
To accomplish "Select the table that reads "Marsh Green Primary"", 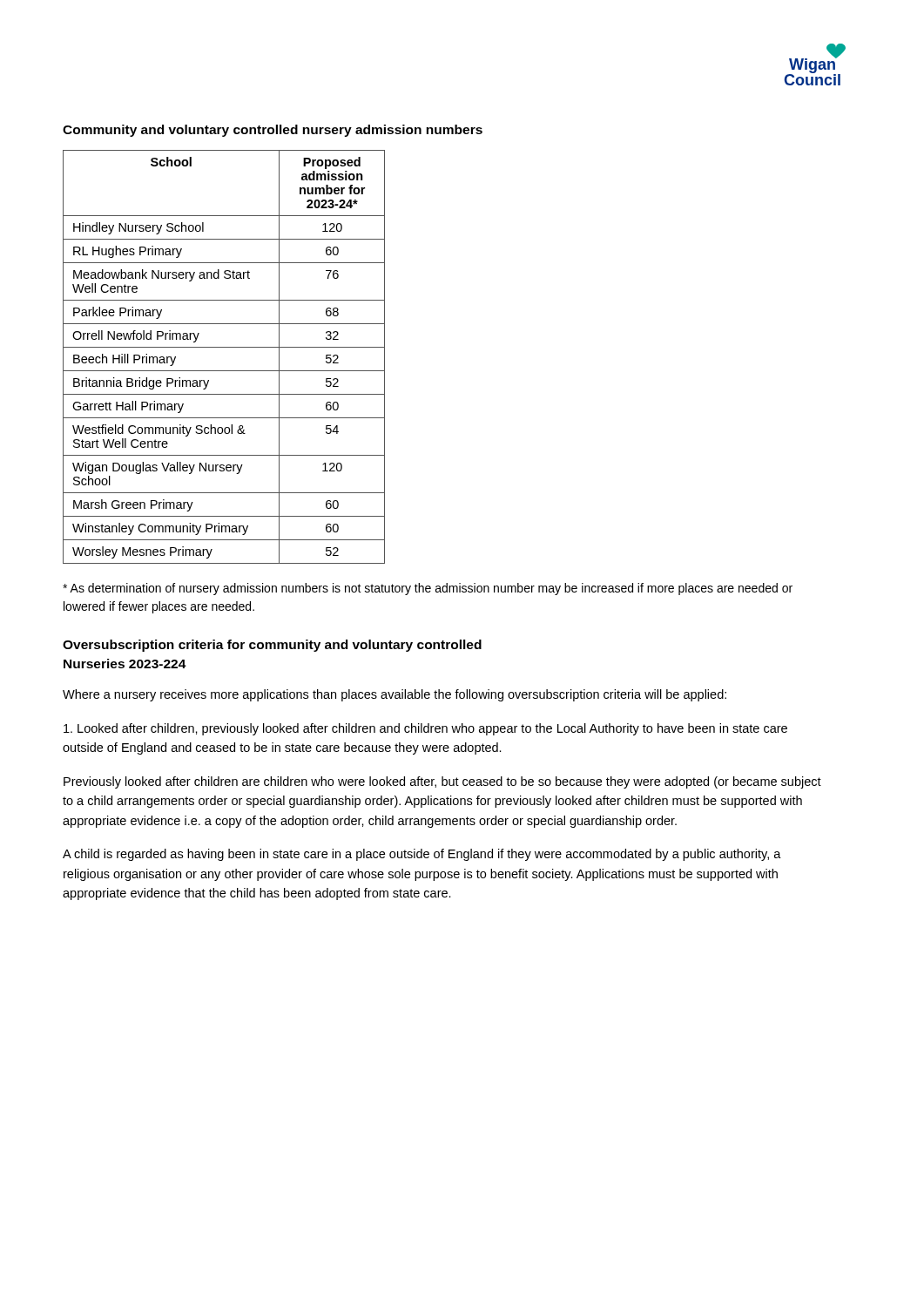I will [x=462, y=357].
